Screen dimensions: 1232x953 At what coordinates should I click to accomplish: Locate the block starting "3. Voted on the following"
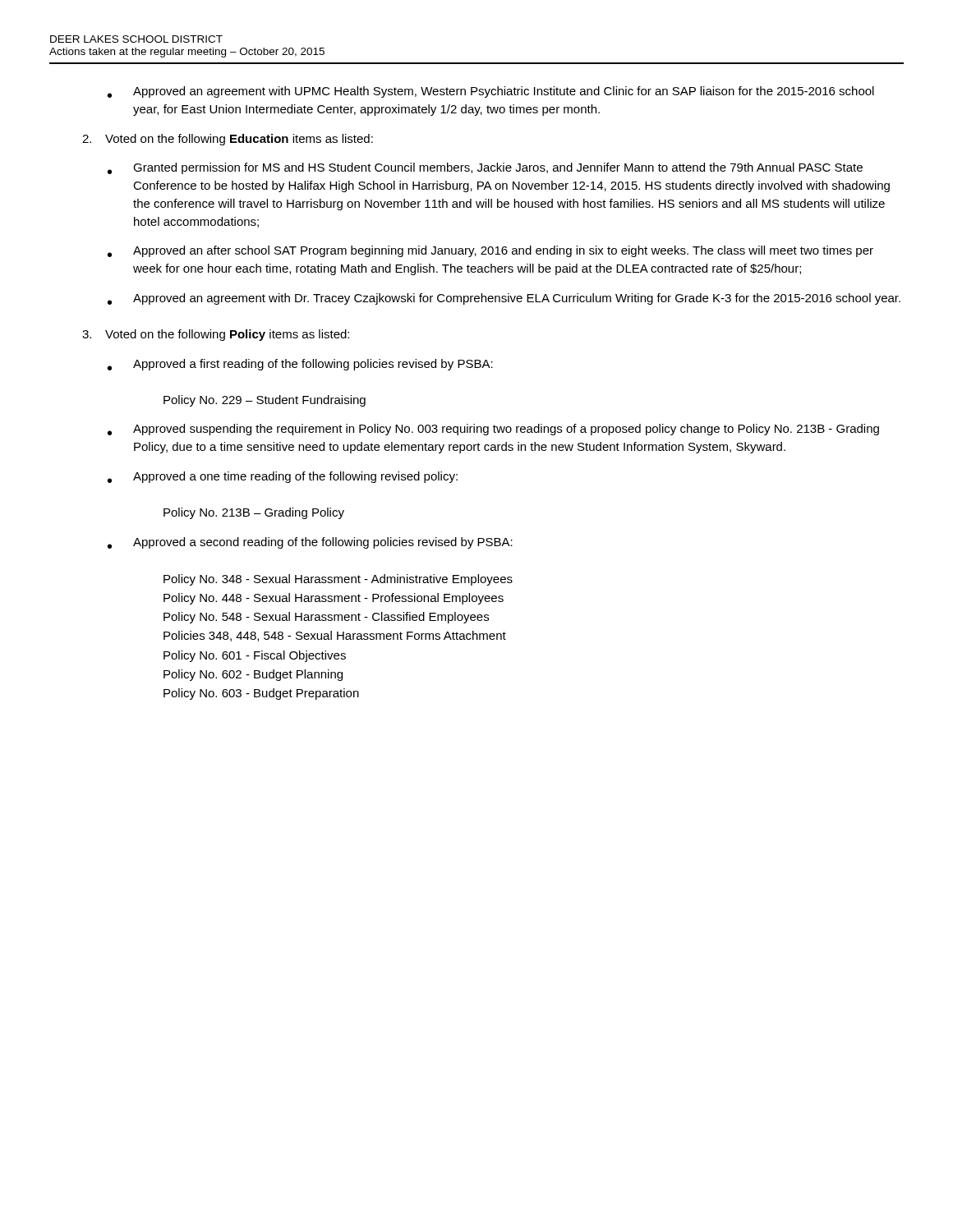[x=216, y=335]
